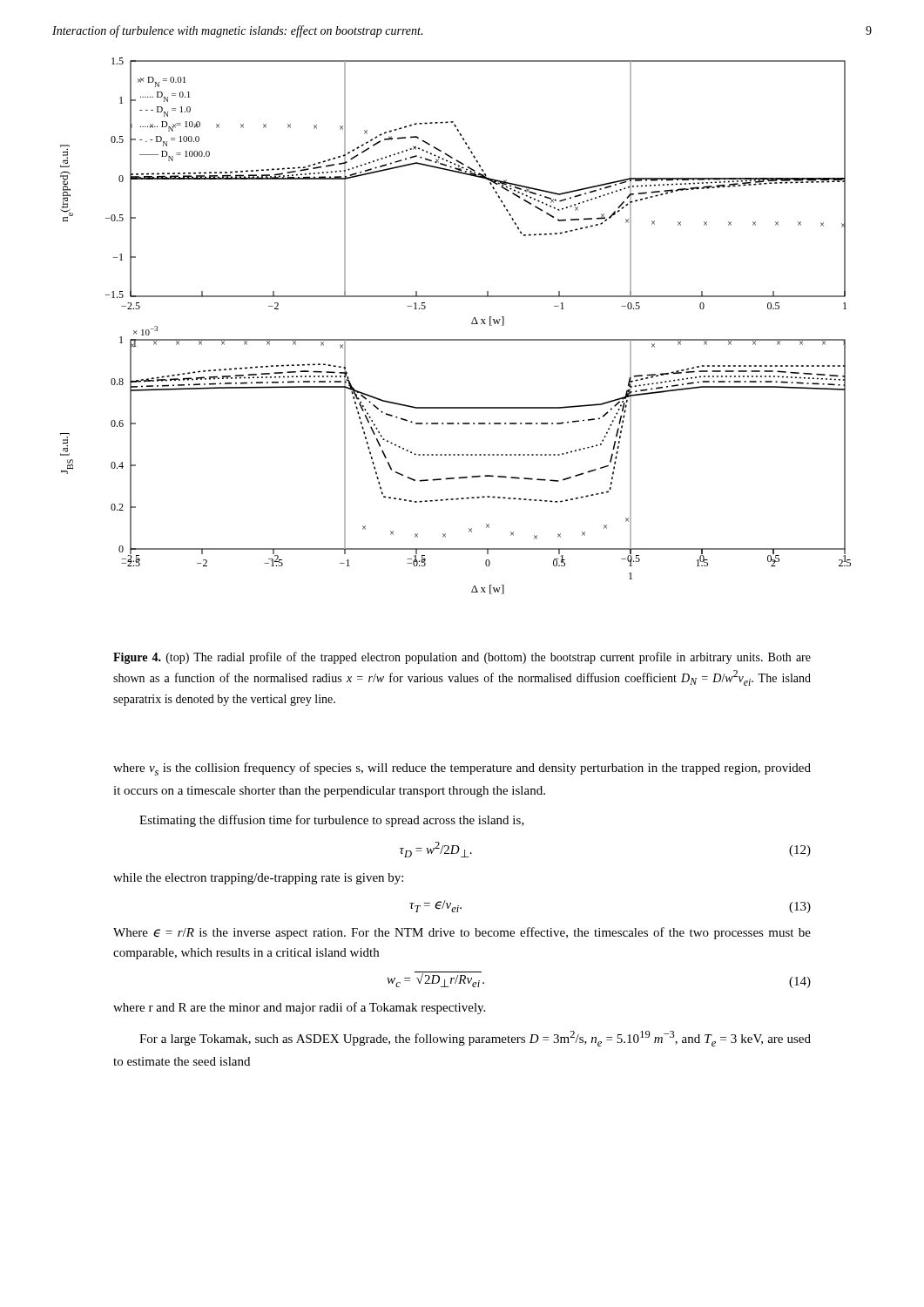Image resolution: width=924 pixels, height=1307 pixels.
Task: Click a caption
Action: click(462, 678)
